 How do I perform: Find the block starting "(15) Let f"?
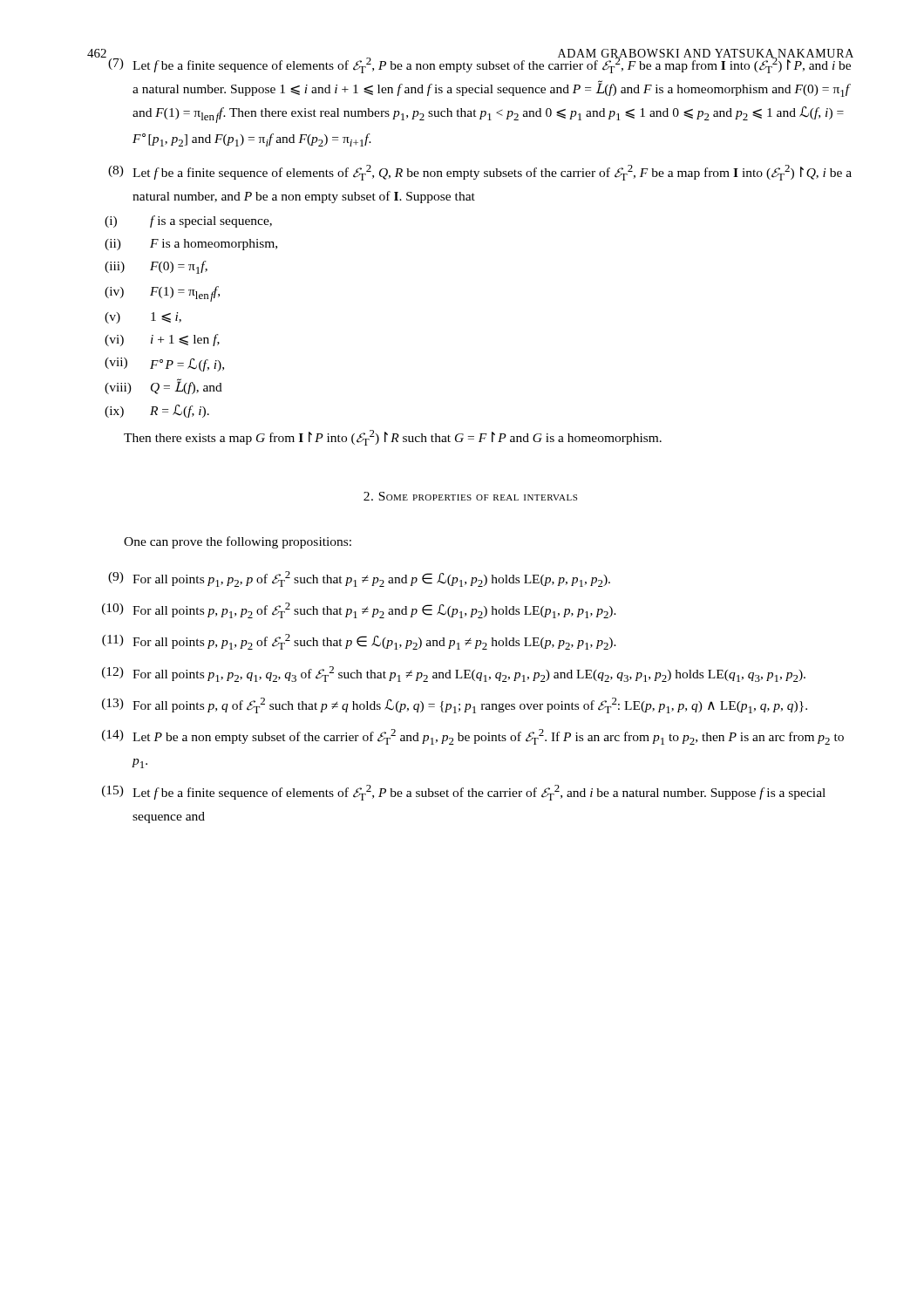click(471, 803)
